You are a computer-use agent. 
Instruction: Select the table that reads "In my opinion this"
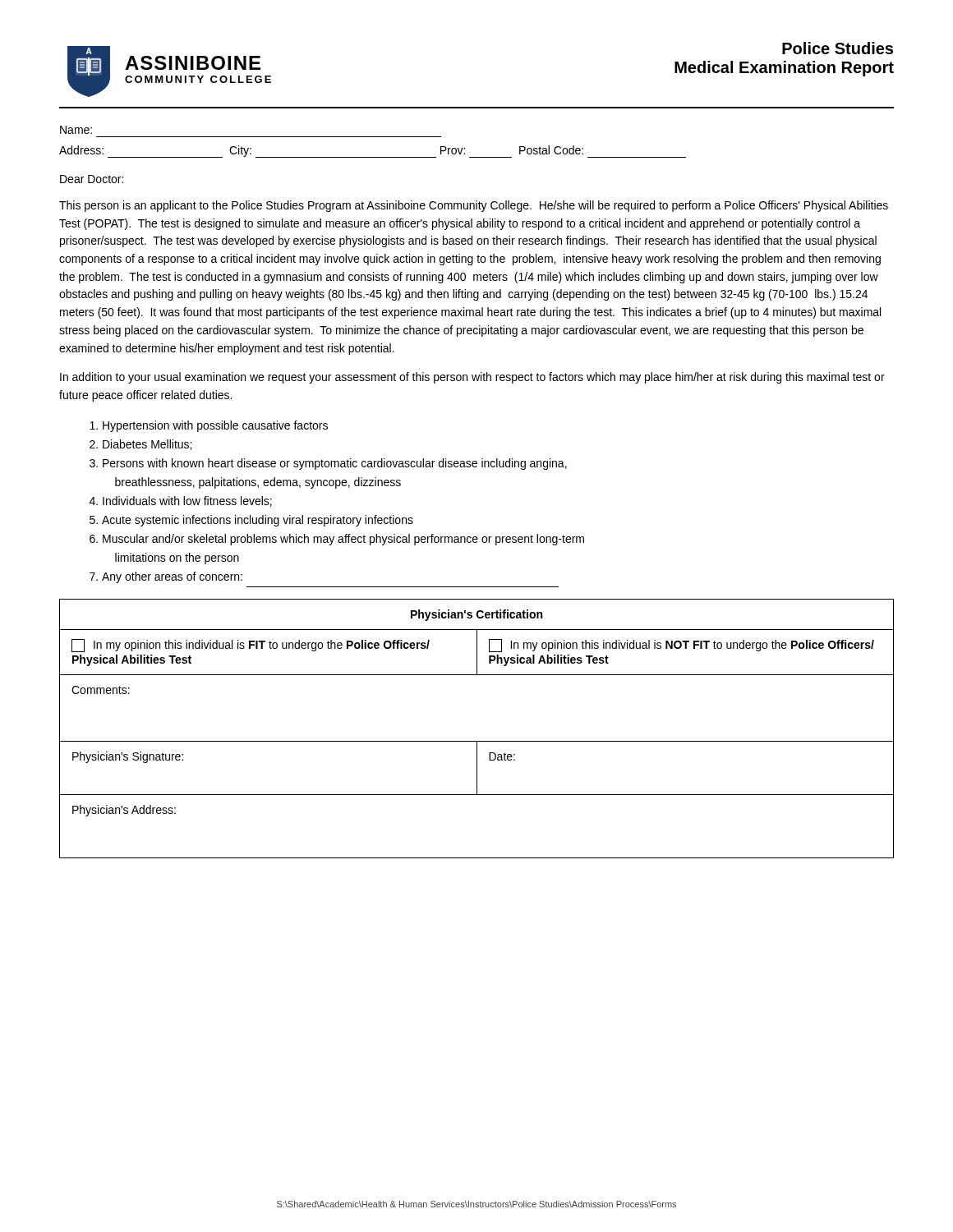click(x=476, y=729)
